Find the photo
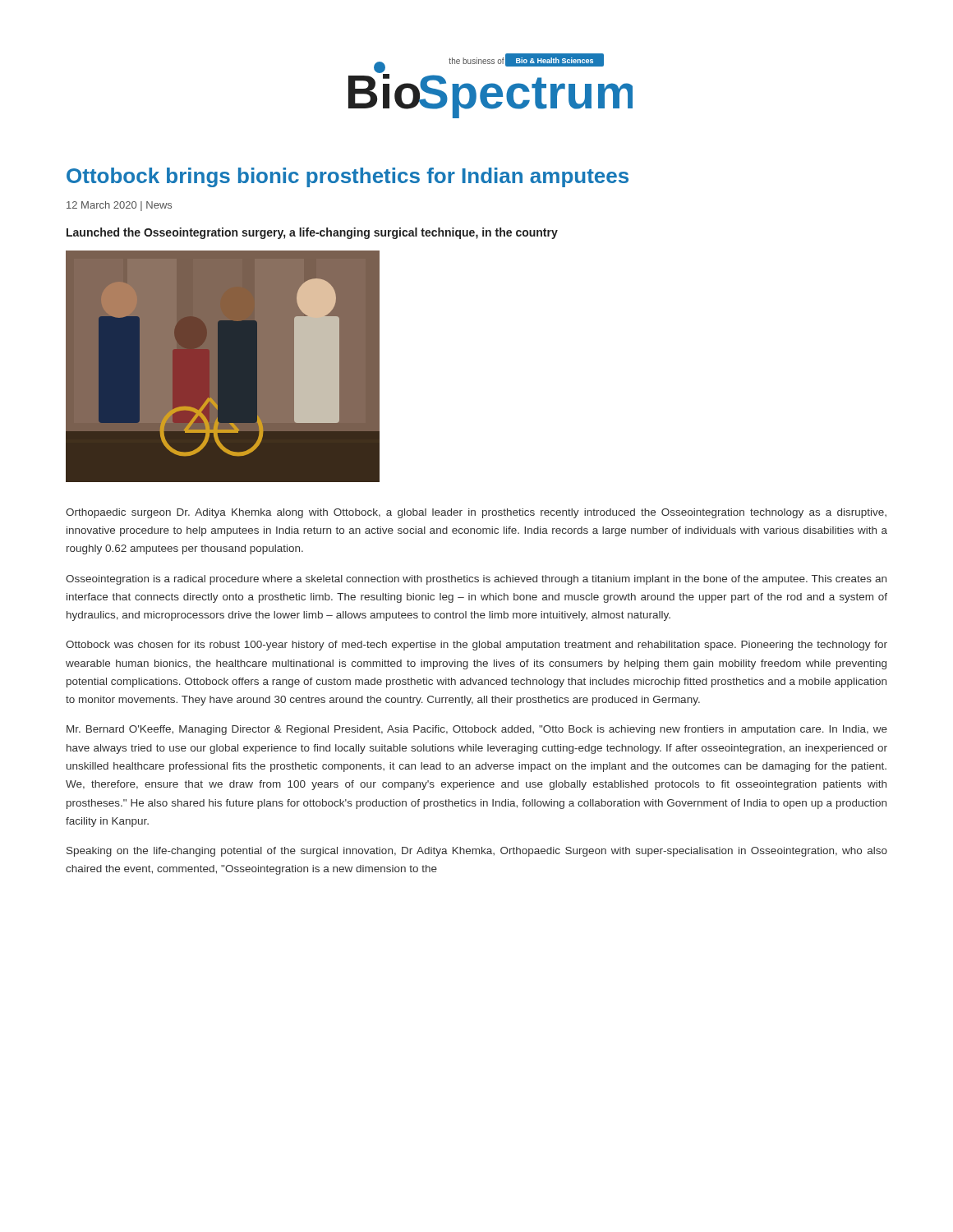Screen dimensions: 1232x953 click(476, 368)
